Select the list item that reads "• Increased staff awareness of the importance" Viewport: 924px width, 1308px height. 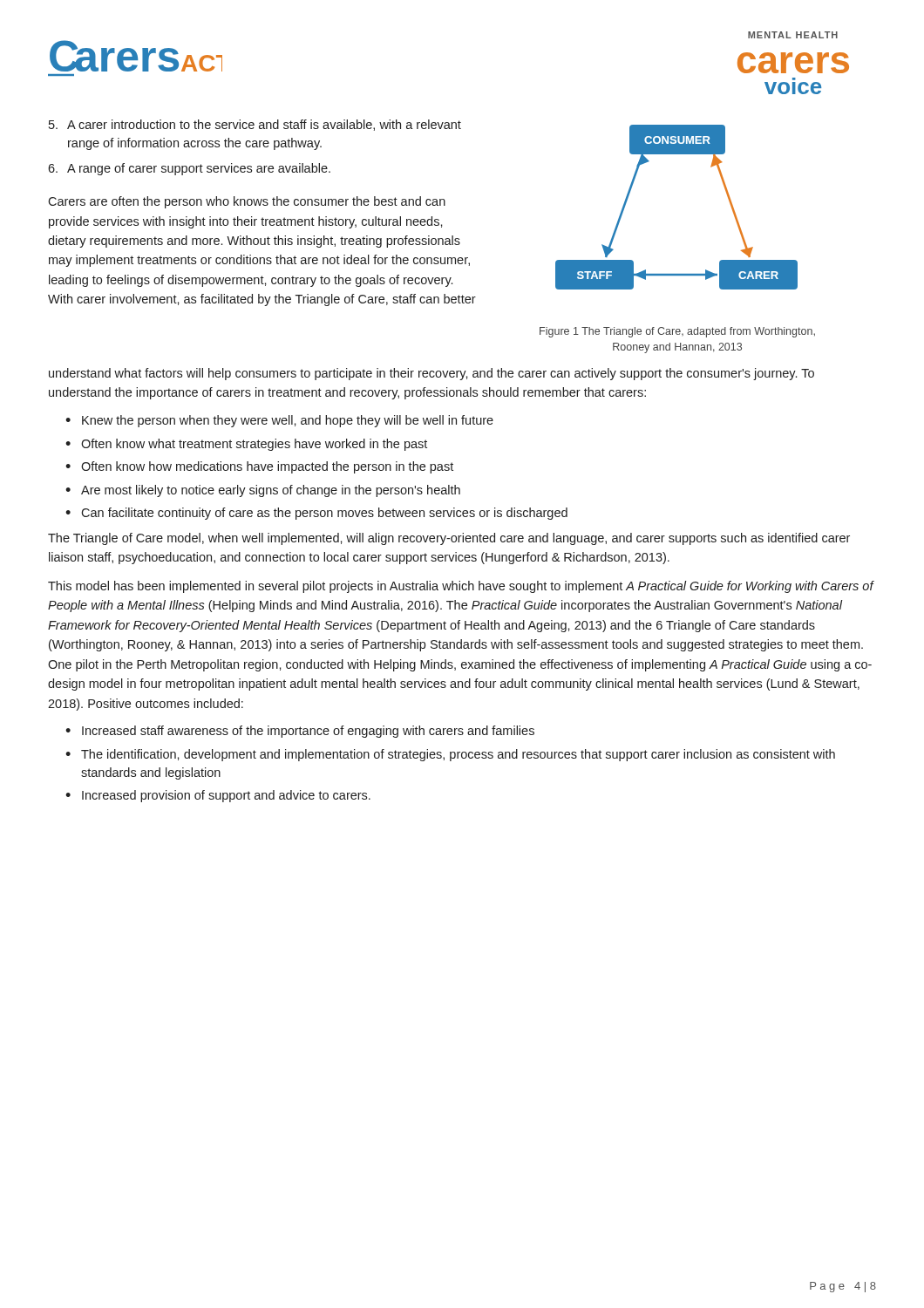coord(300,732)
